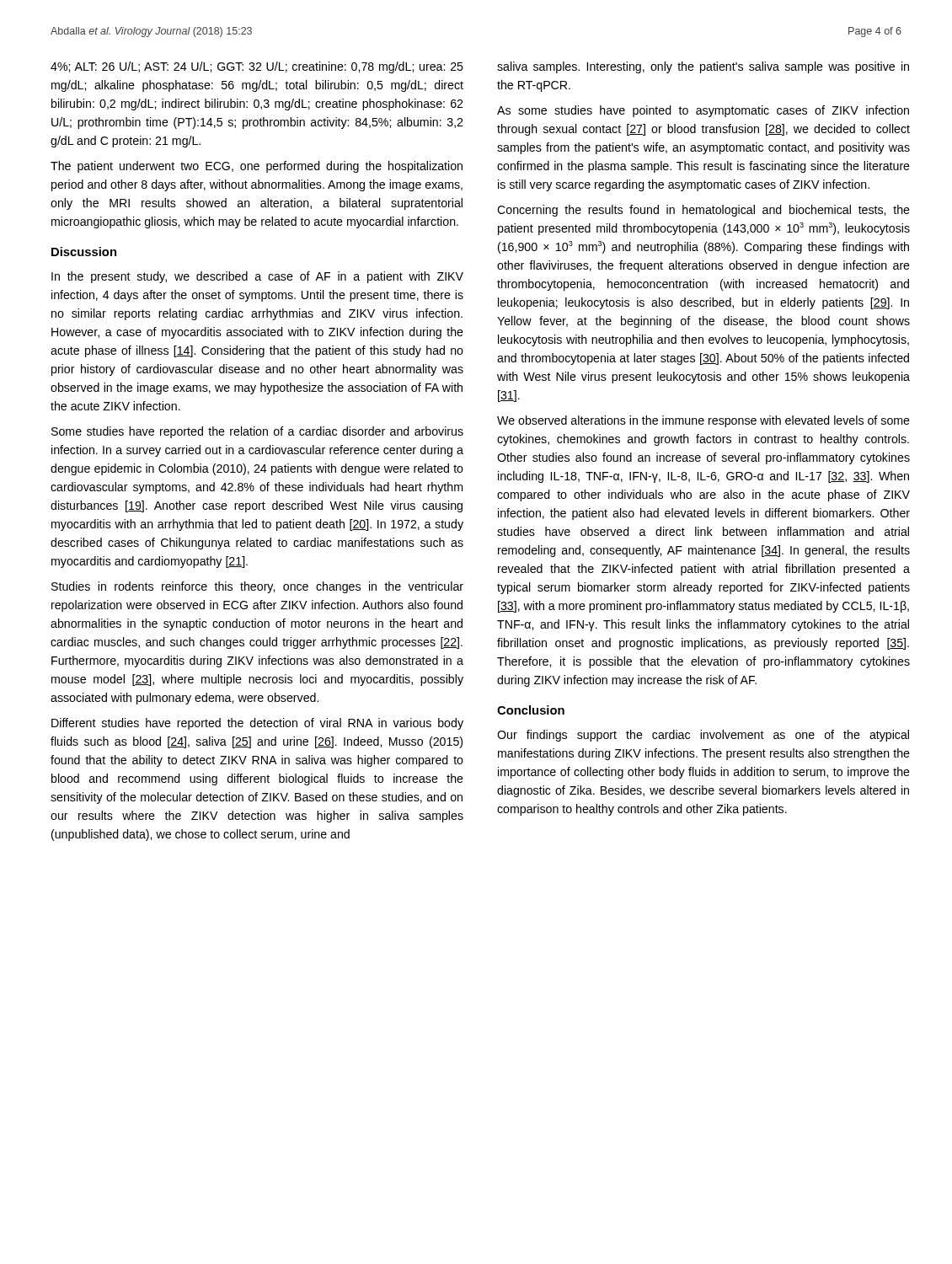Find the block on this page that starts "saliva samples. Interesting, only"

(703, 76)
